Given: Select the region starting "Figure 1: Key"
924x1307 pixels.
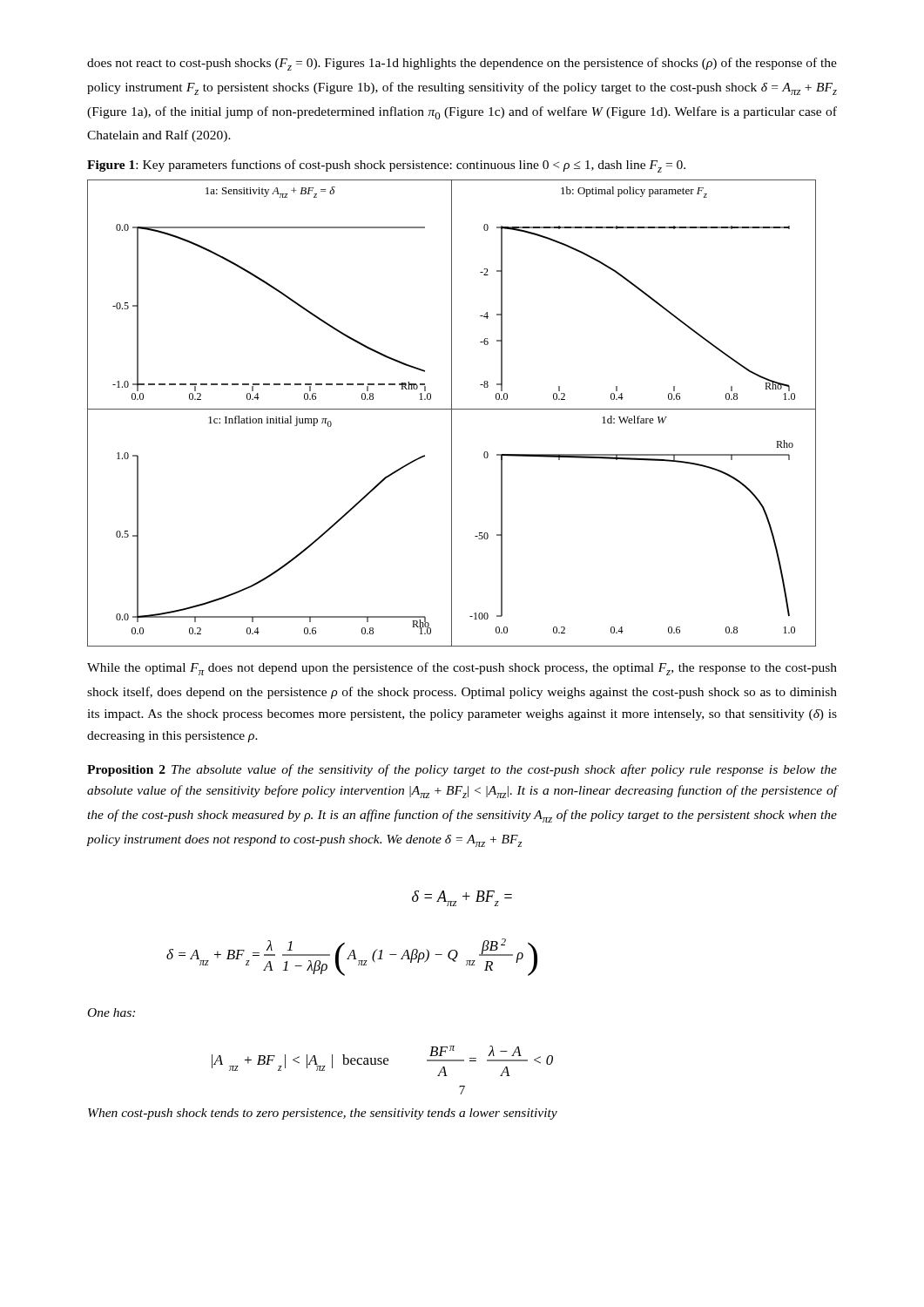Looking at the screenshot, I should click(387, 166).
